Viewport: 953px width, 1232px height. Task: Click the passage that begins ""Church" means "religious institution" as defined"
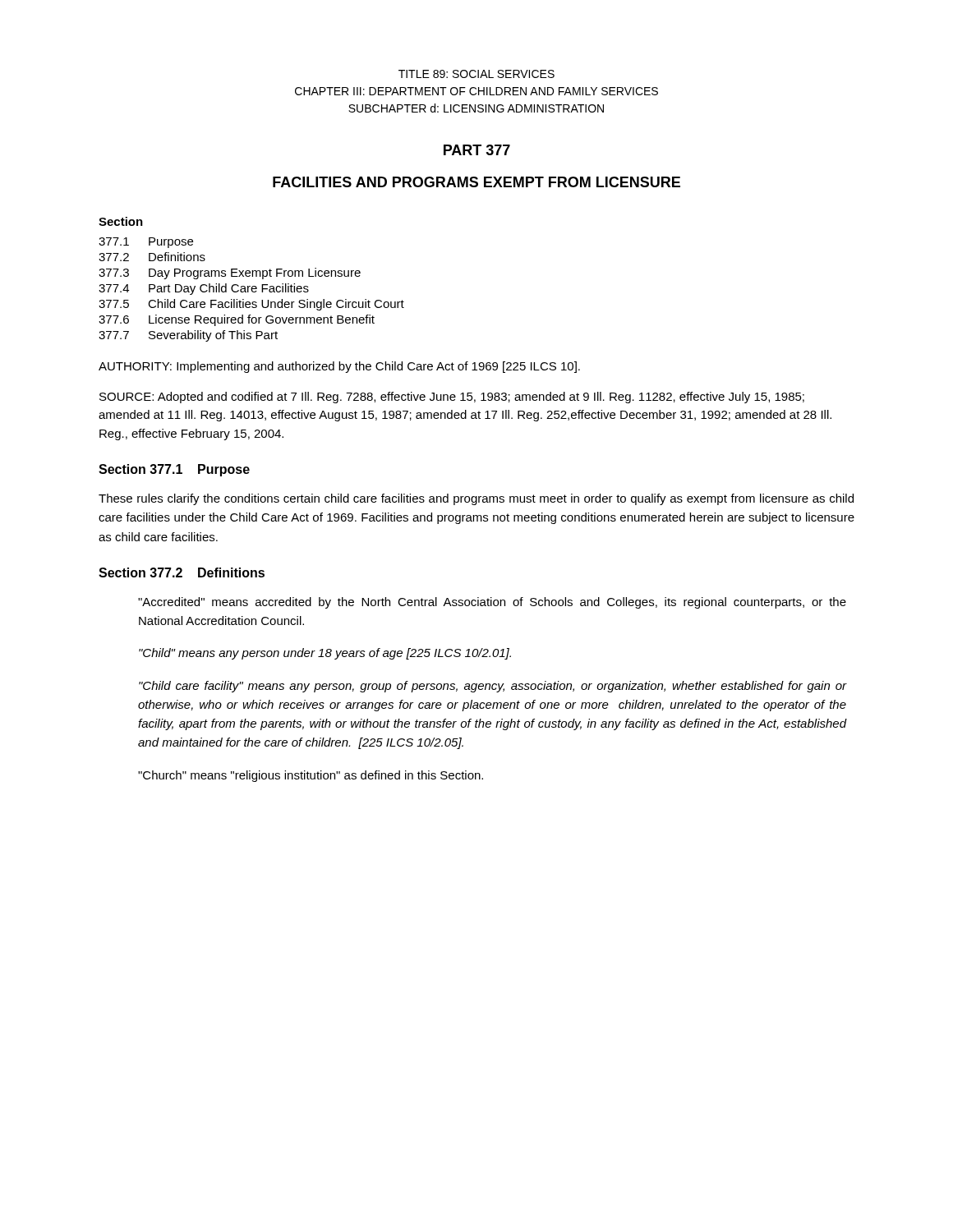click(311, 774)
